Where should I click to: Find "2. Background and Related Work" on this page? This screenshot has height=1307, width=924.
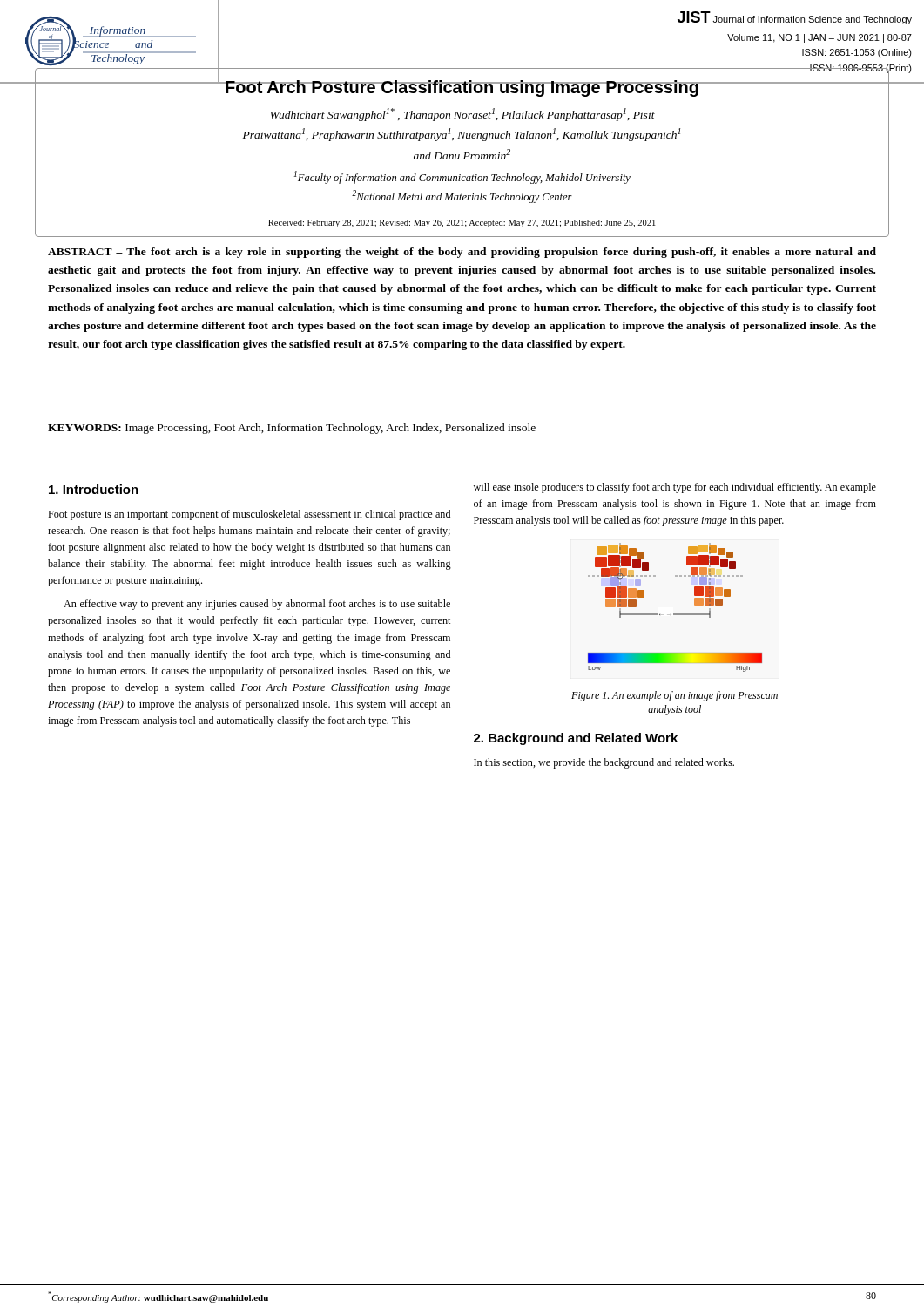tap(576, 738)
